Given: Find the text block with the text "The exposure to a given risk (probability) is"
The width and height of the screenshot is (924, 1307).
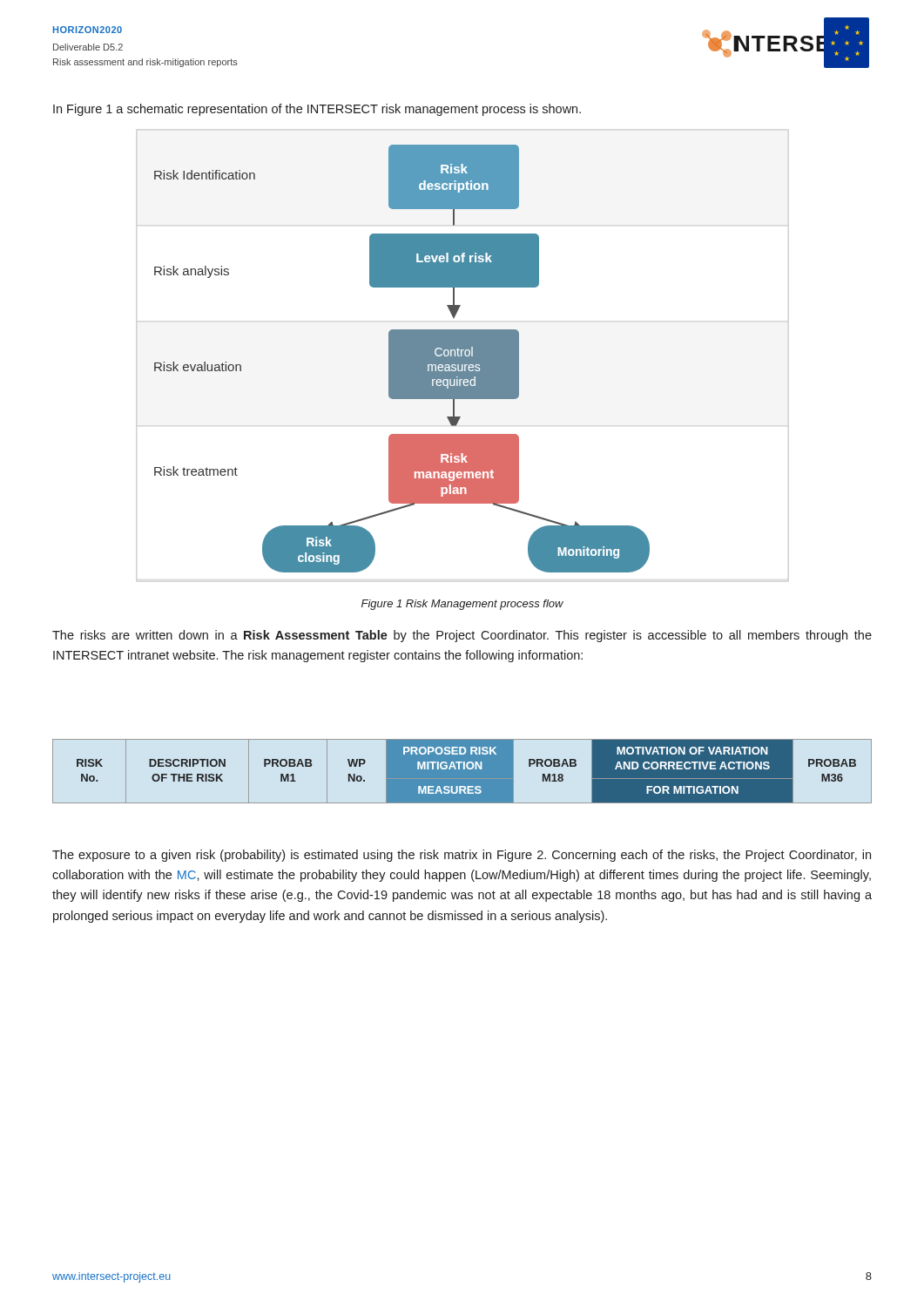Looking at the screenshot, I should pos(462,885).
